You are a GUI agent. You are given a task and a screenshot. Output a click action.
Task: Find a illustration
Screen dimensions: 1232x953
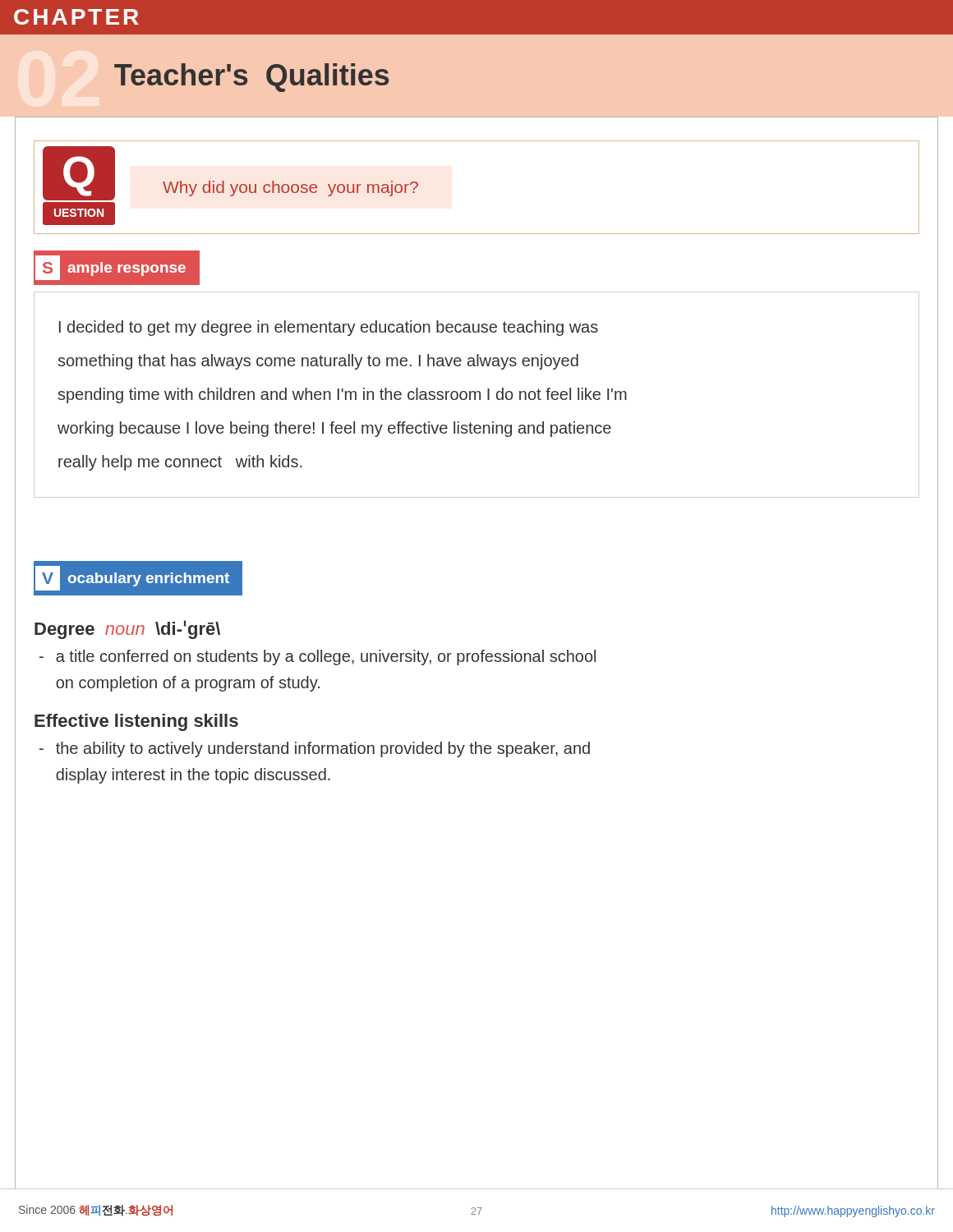point(79,187)
